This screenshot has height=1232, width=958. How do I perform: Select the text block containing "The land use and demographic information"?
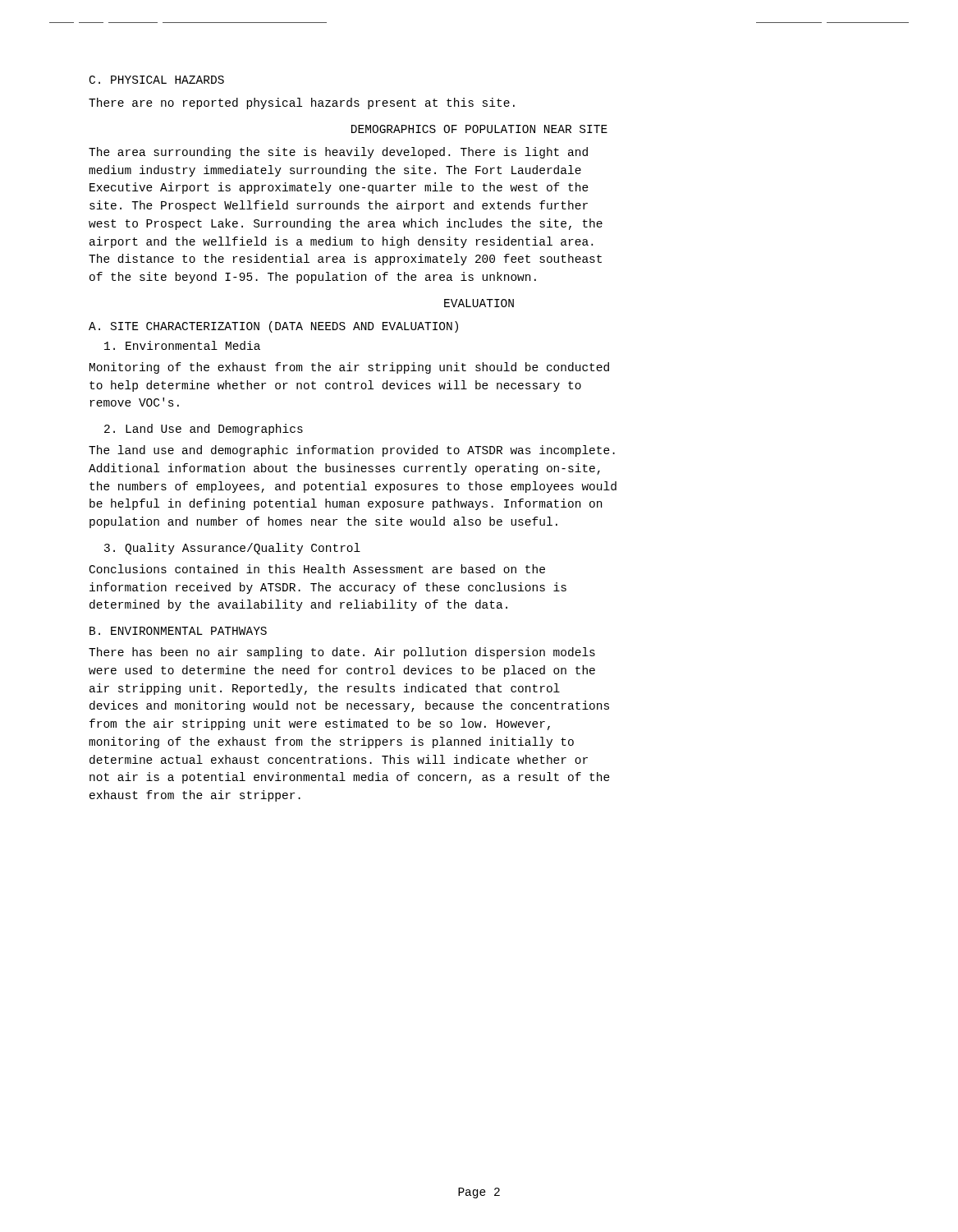point(479,487)
